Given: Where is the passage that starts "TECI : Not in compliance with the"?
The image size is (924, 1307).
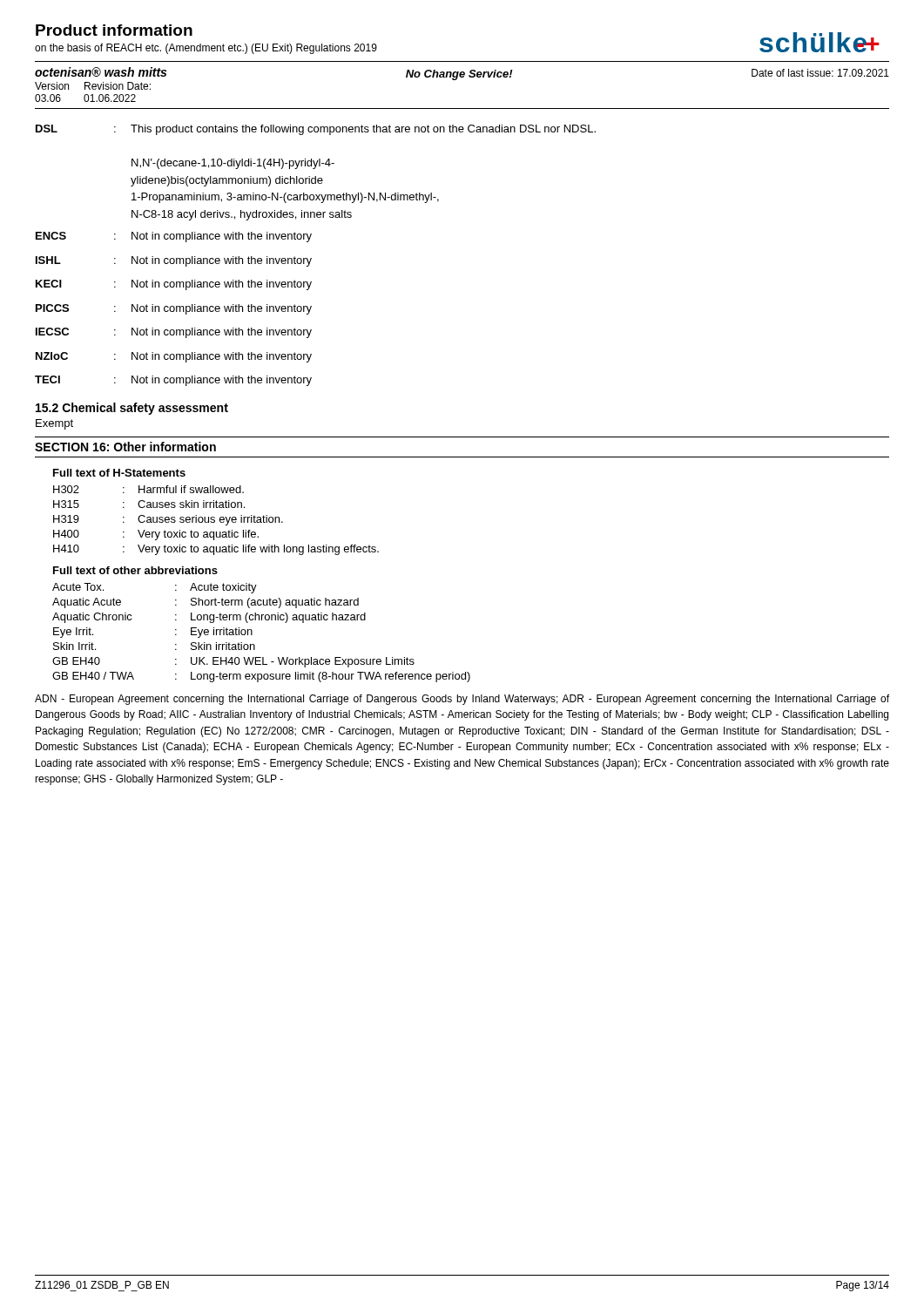Looking at the screenshot, I should click(x=173, y=381).
